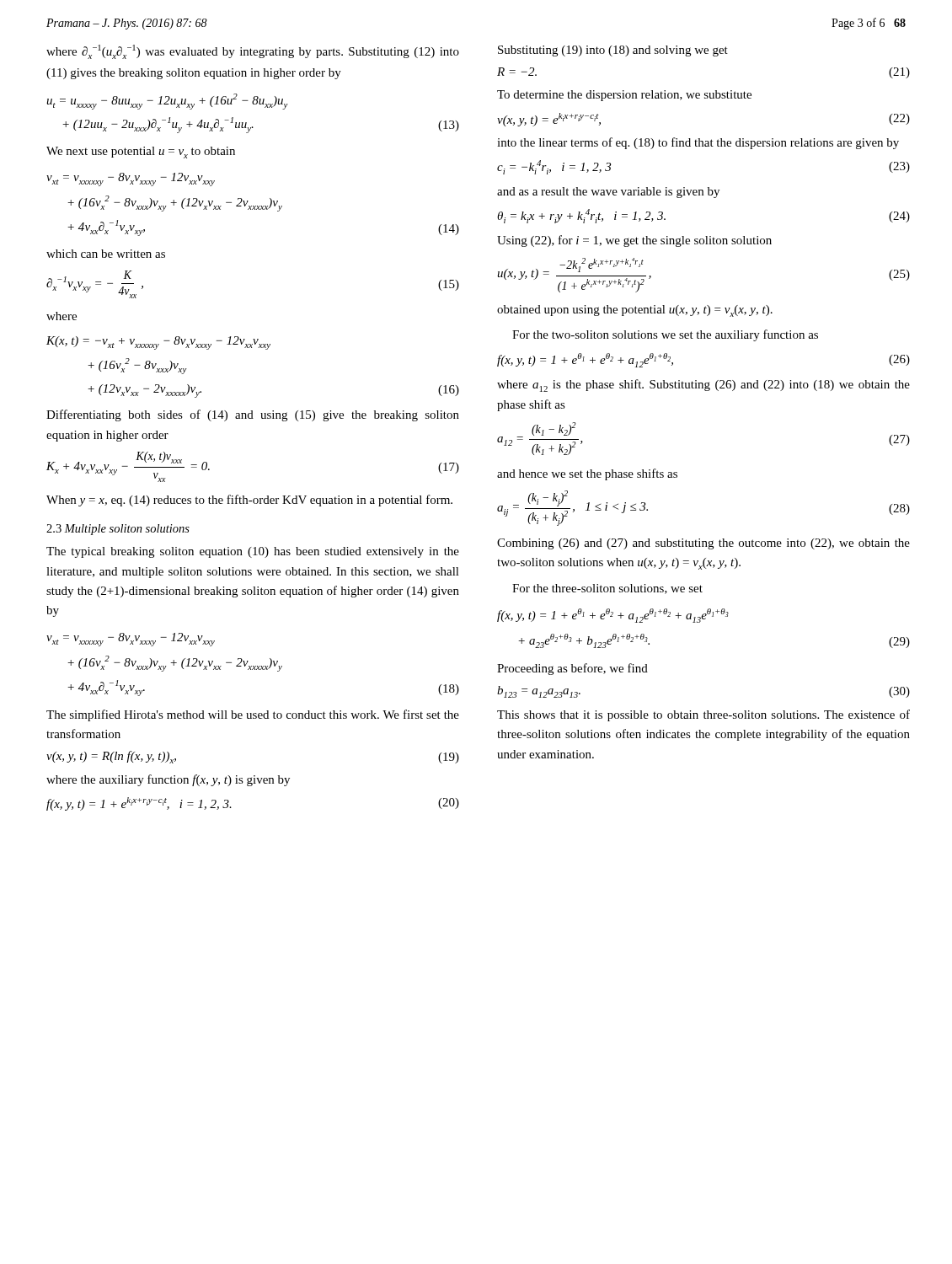
Task: Locate the block starting "Differentiating both sides of (14) and using"
Action: [253, 425]
